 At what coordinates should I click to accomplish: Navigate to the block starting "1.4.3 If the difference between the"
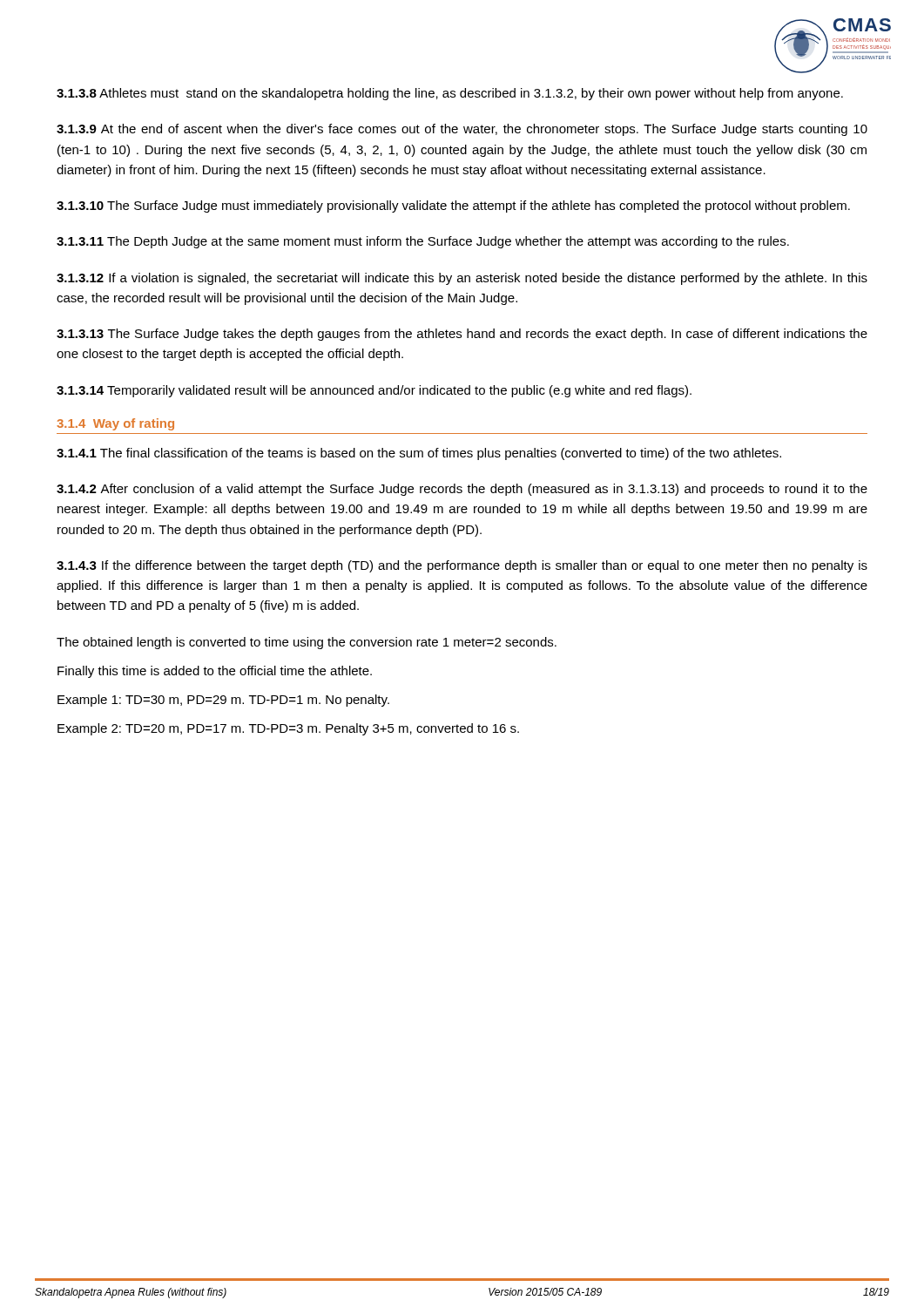(x=462, y=585)
